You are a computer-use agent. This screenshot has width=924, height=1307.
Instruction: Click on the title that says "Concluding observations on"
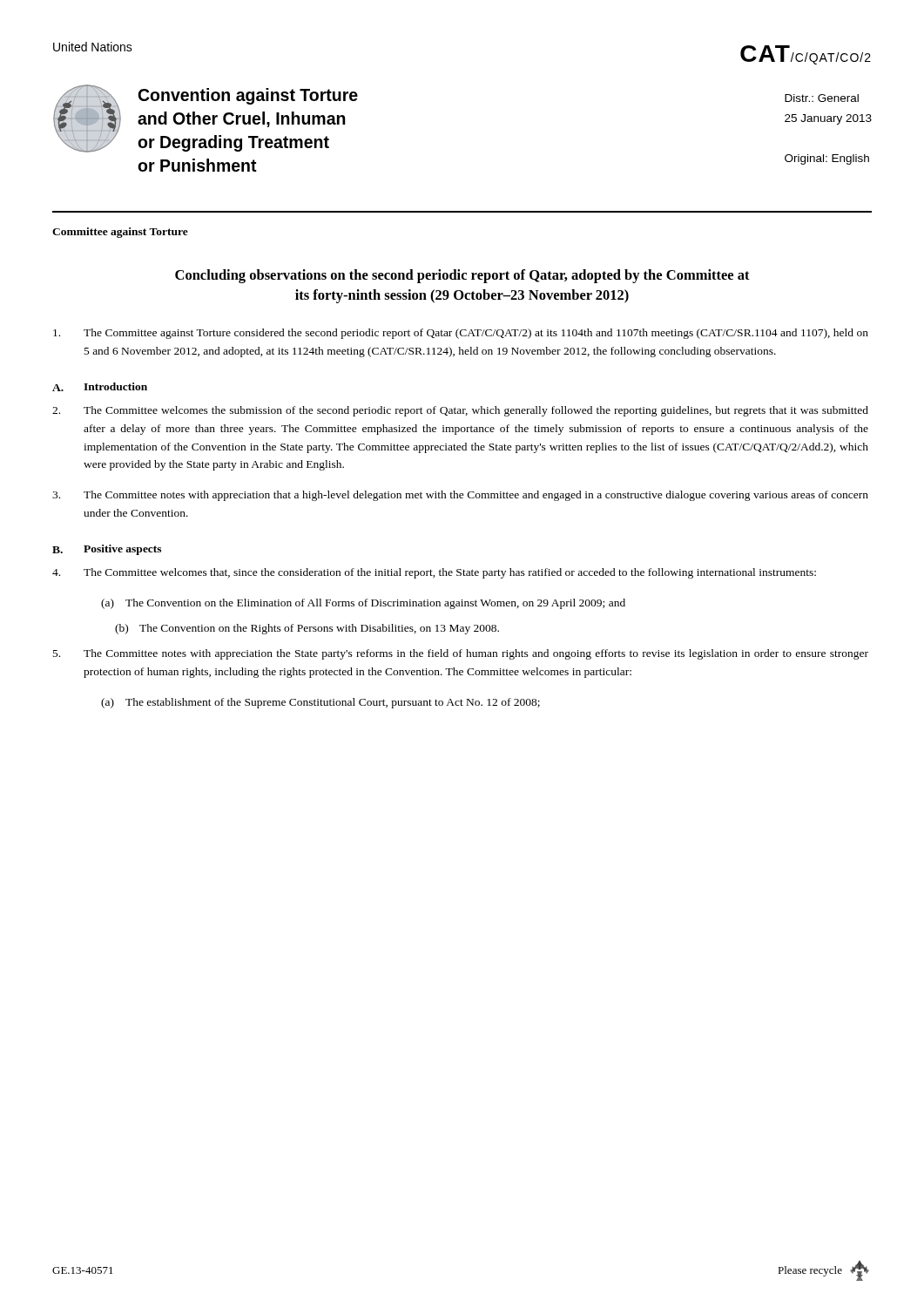462,285
